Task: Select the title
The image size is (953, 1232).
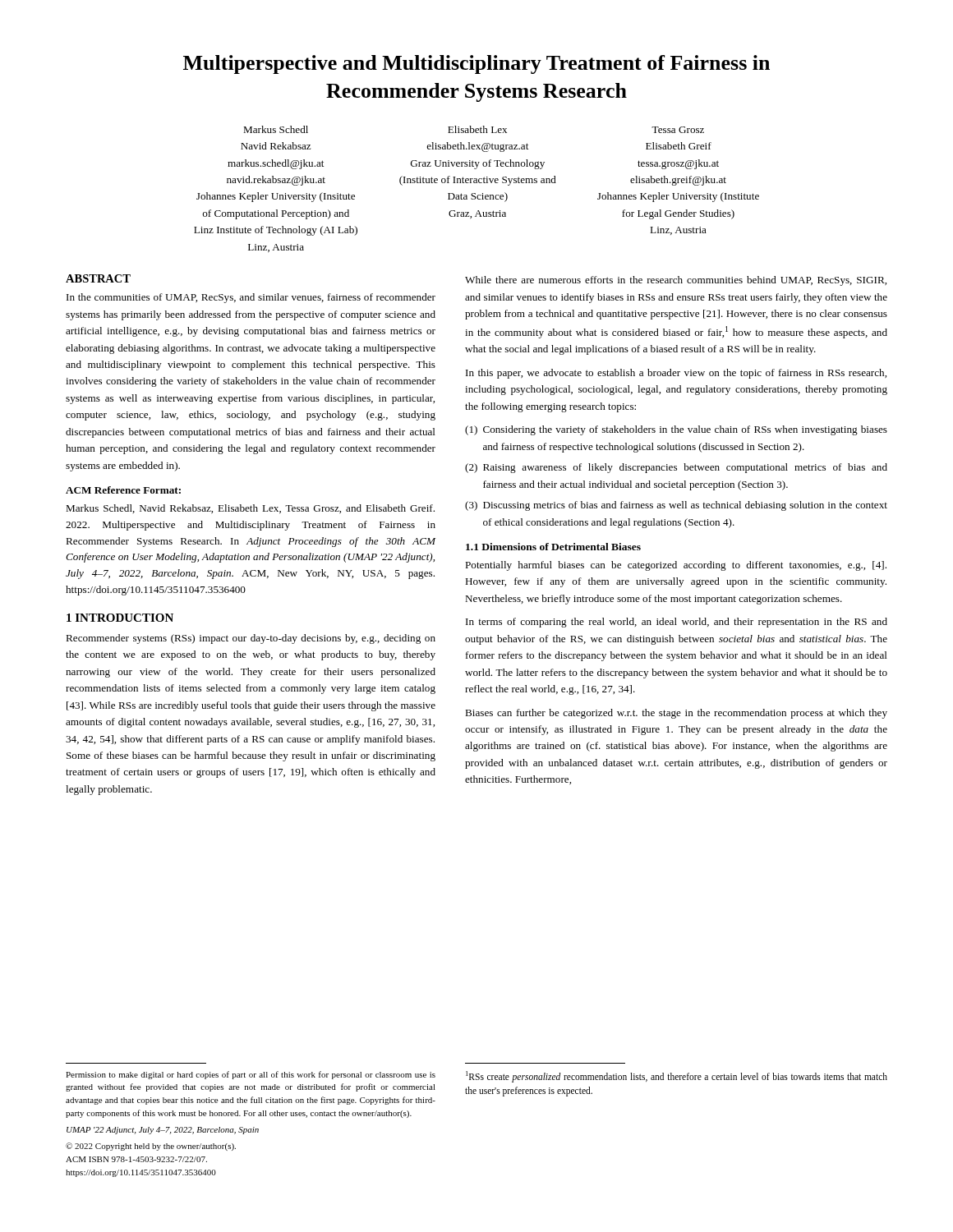Action: 476,77
